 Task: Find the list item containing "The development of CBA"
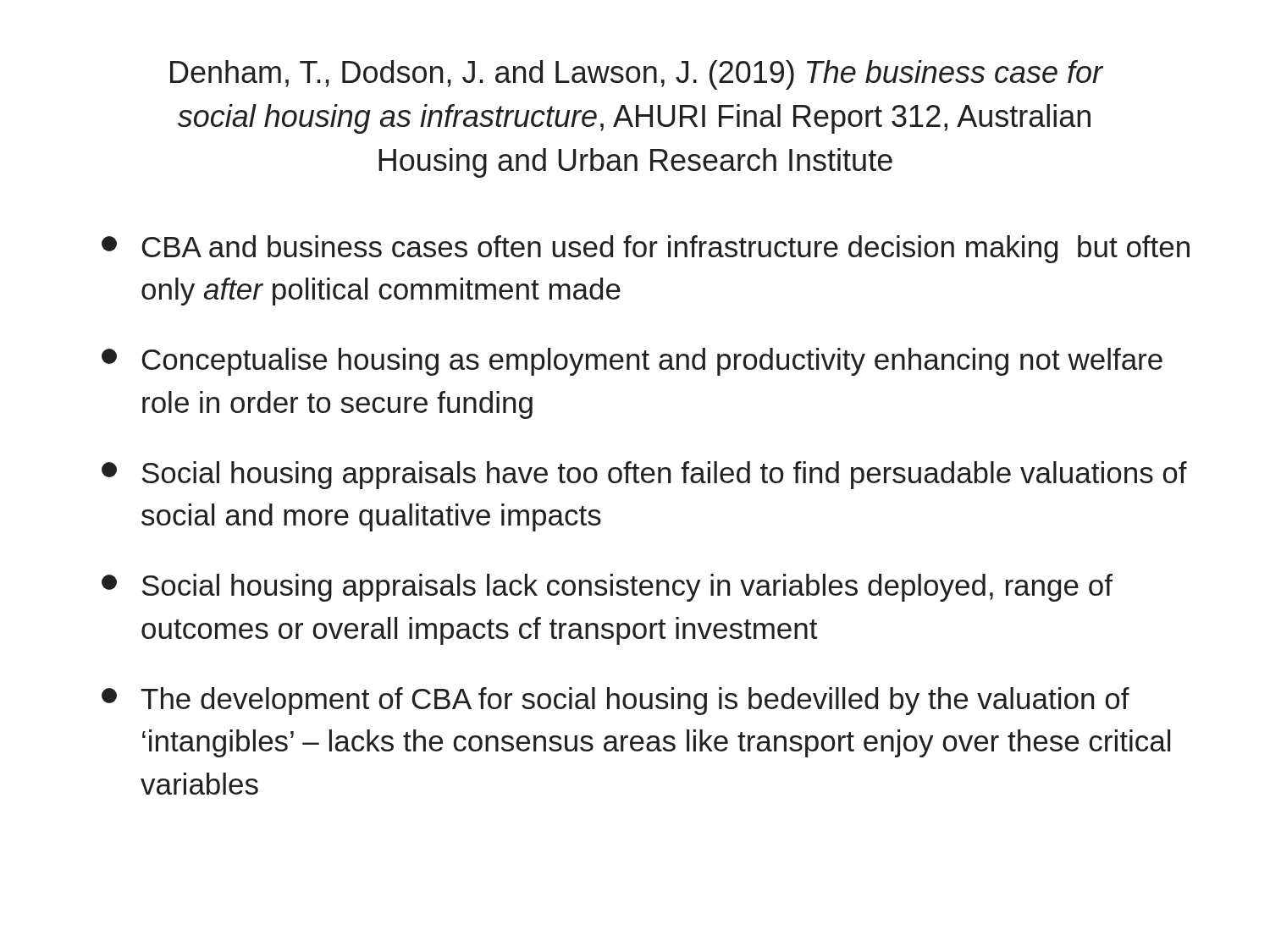point(648,742)
